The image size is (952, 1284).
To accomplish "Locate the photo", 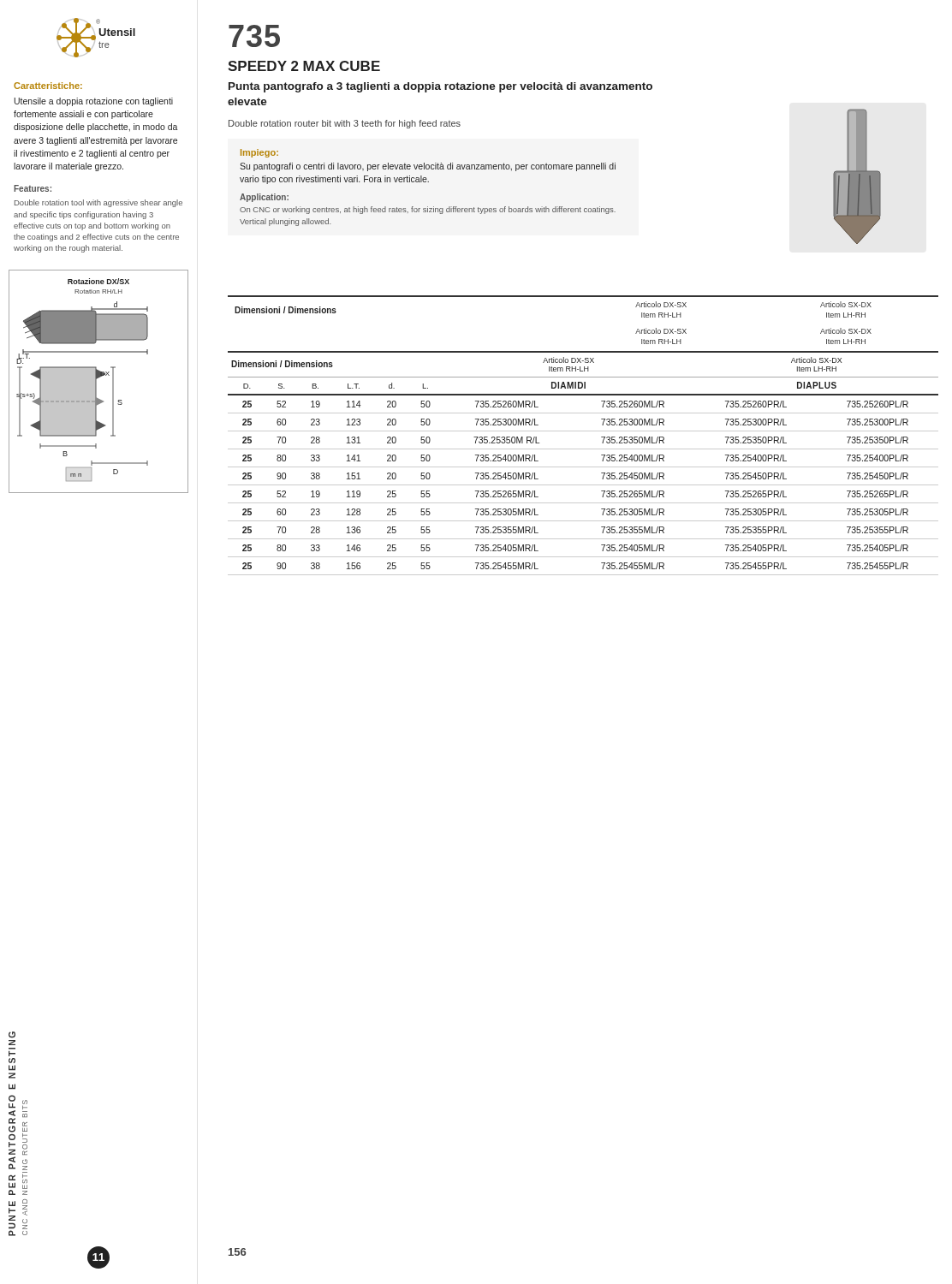I will 862,178.
